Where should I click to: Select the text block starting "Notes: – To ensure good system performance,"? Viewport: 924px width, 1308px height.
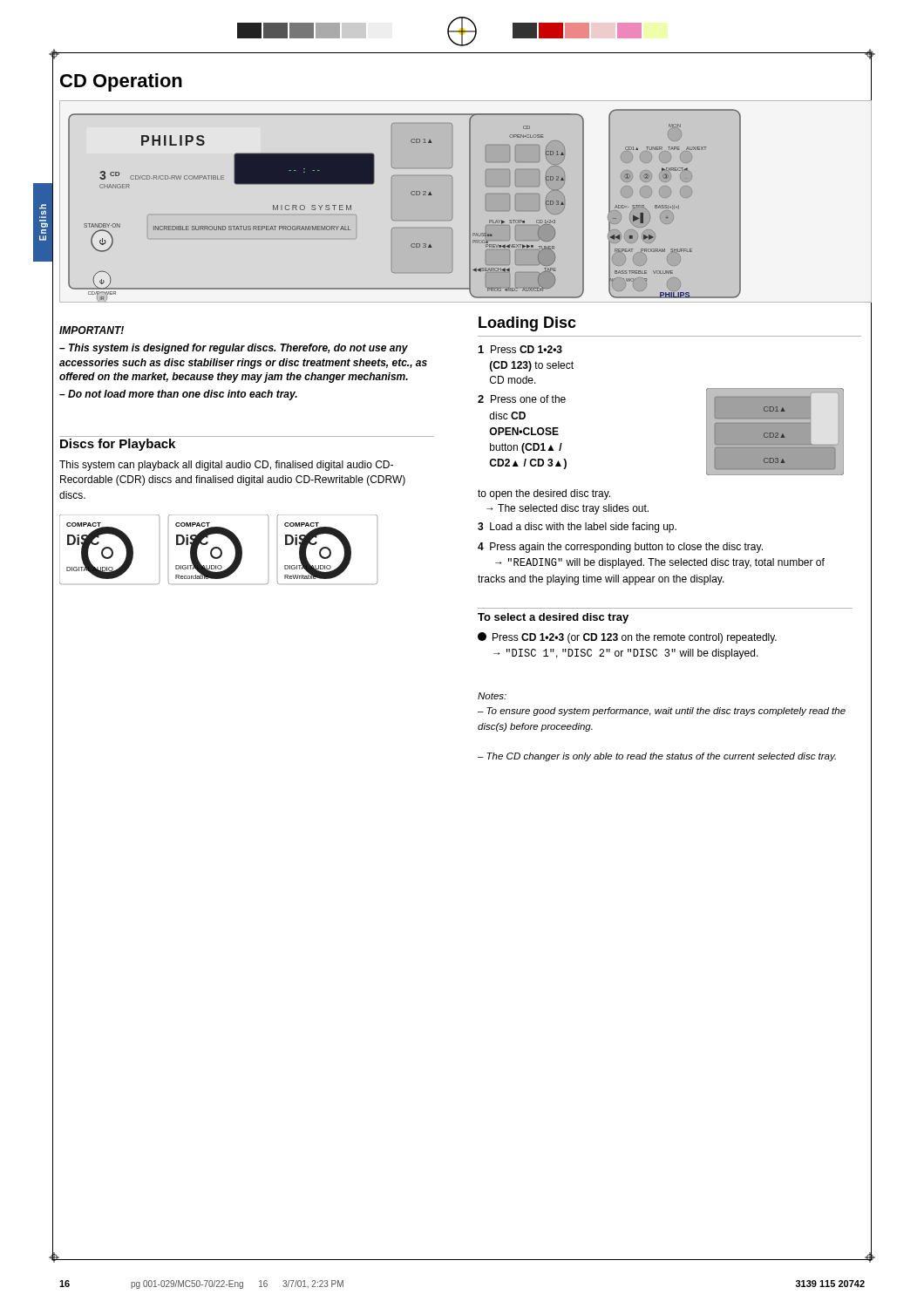(x=492, y=696)
